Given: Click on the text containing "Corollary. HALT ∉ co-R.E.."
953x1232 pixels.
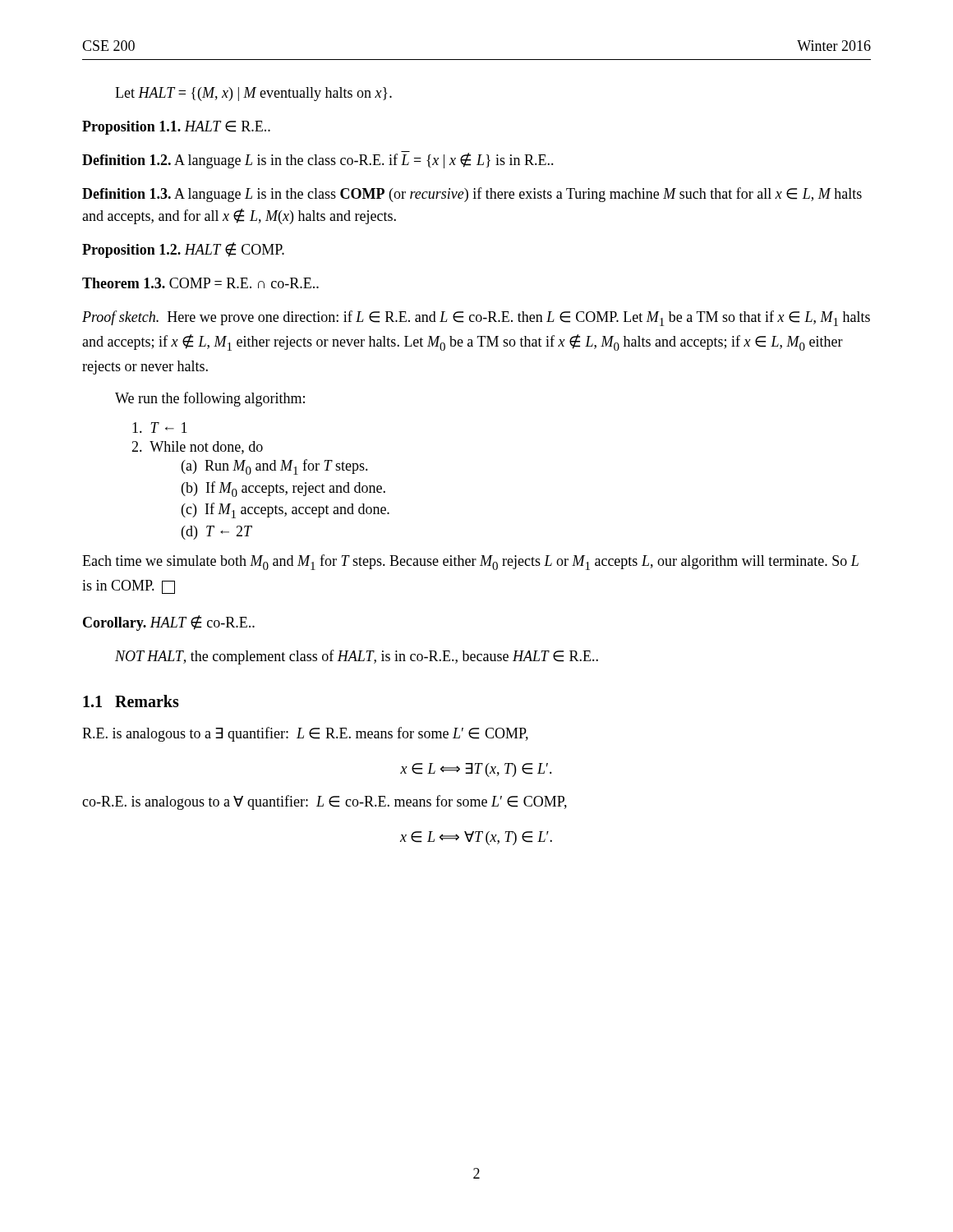Looking at the screenshot, I should [x=169, y=623].
